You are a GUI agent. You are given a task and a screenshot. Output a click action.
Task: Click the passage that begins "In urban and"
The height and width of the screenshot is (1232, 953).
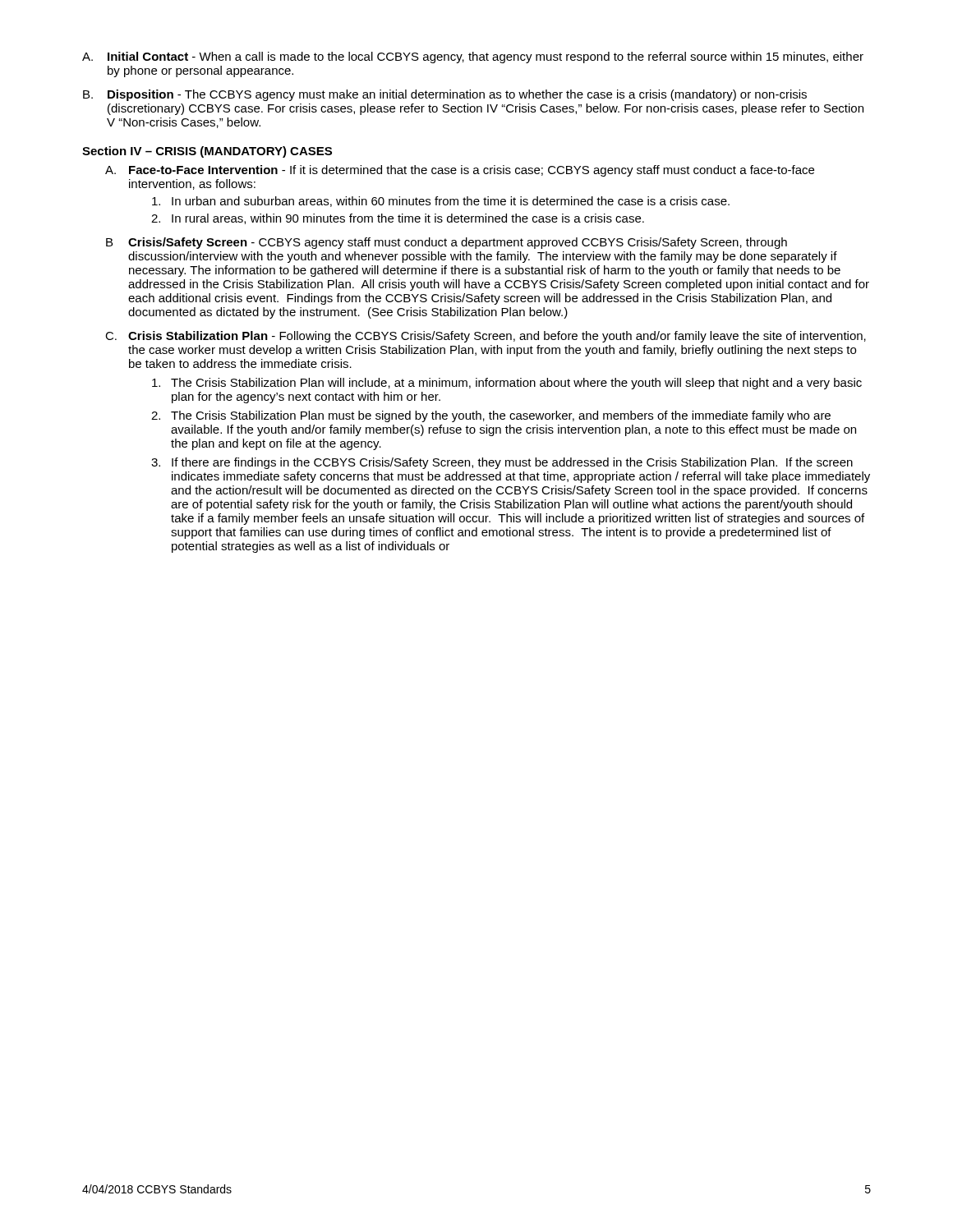pos(511,201)
